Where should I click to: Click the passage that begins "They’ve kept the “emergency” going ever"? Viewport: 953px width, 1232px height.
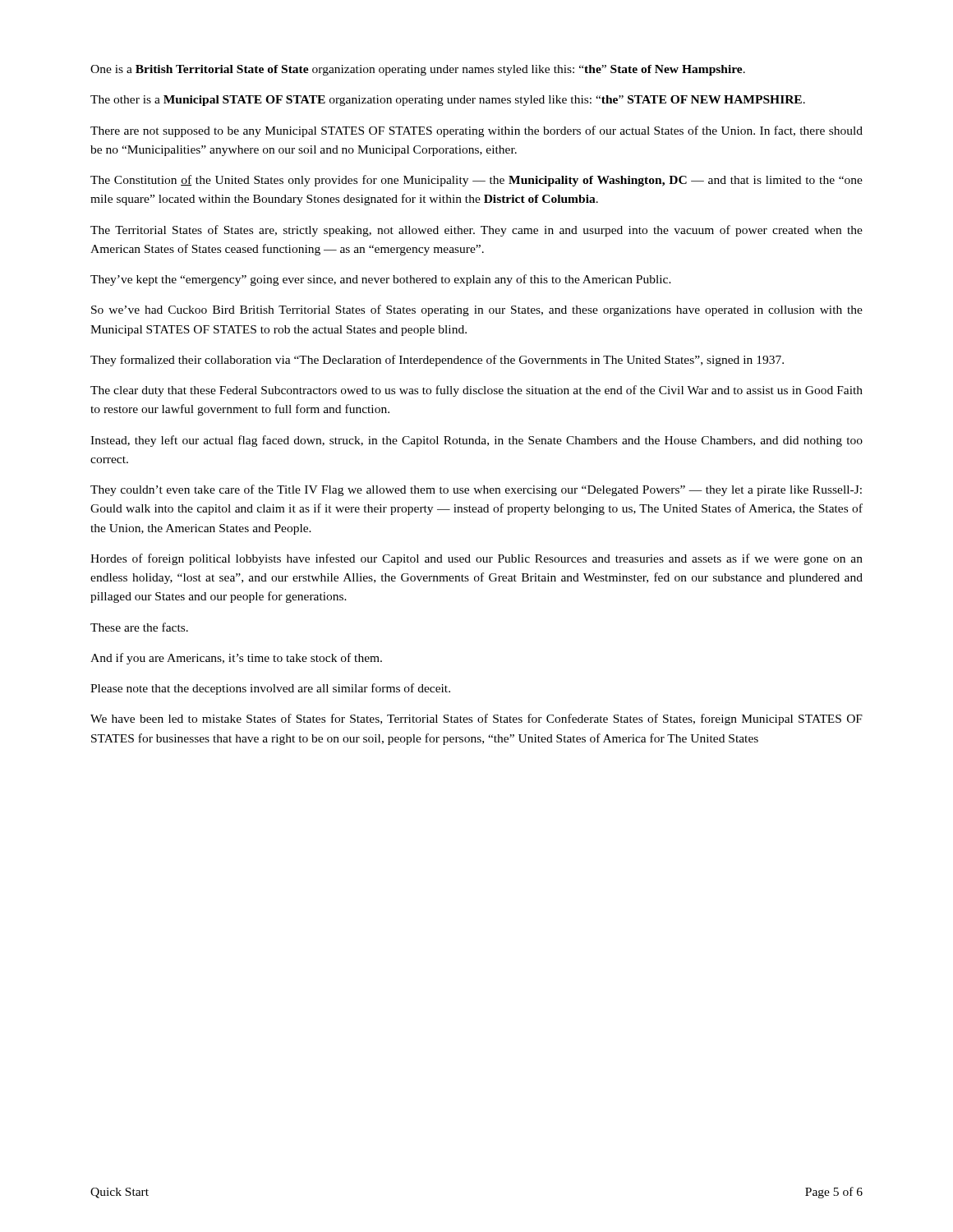pyautogui.click(x=381, y=279)
